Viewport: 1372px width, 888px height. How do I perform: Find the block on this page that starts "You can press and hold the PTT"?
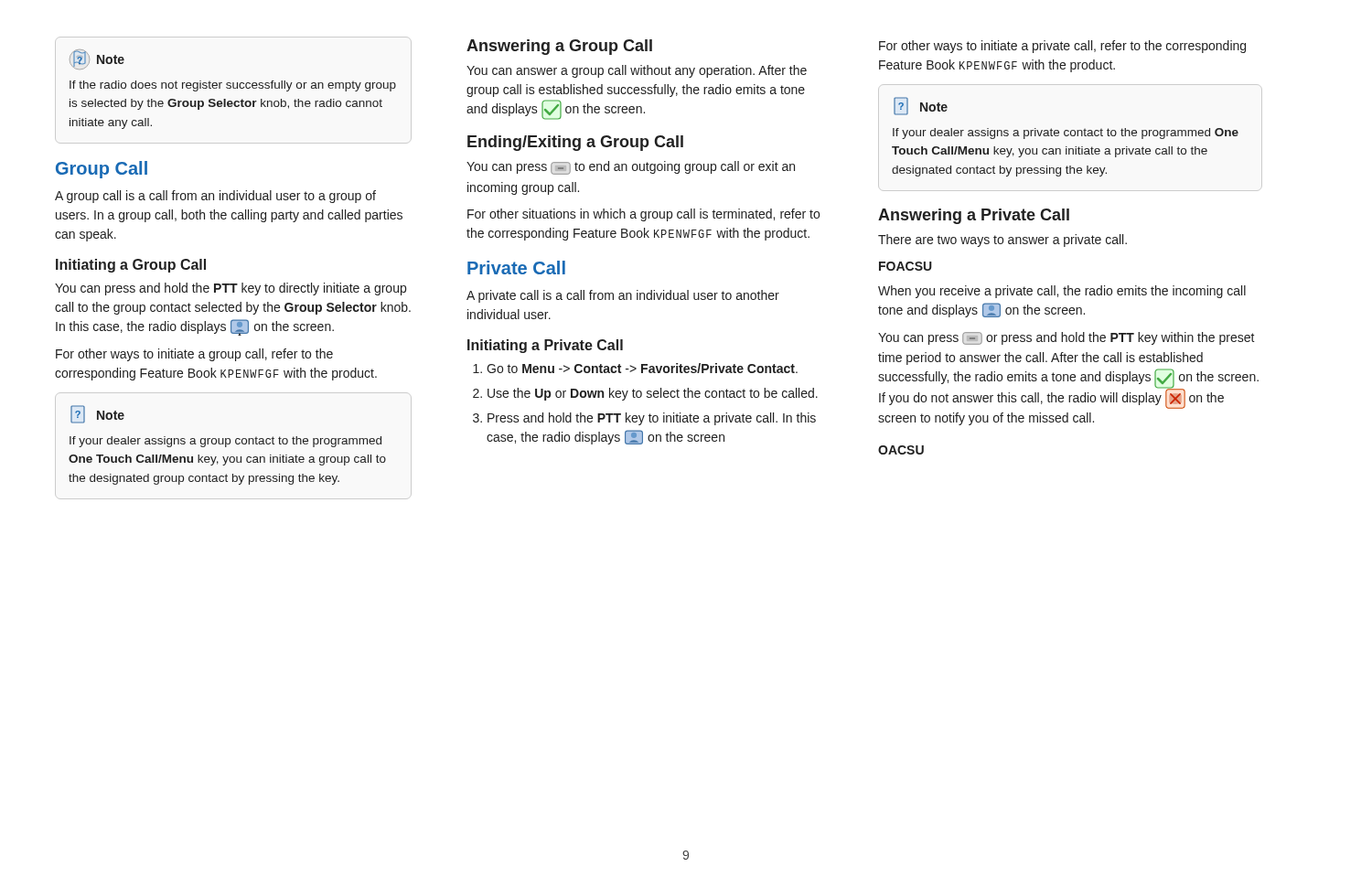[x=233, y=331]
